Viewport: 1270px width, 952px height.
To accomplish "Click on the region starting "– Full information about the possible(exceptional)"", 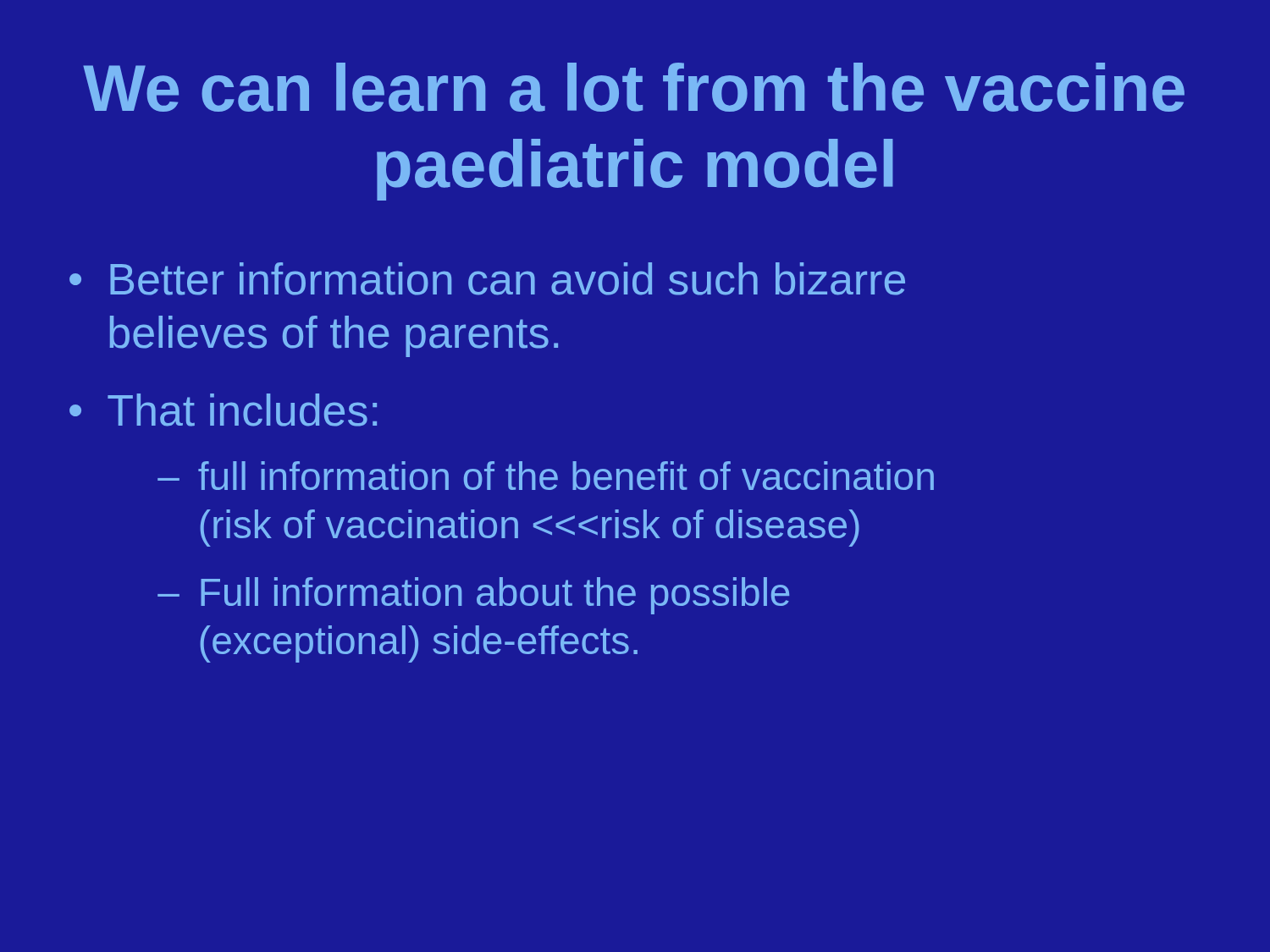I will (x=474, y=617).
